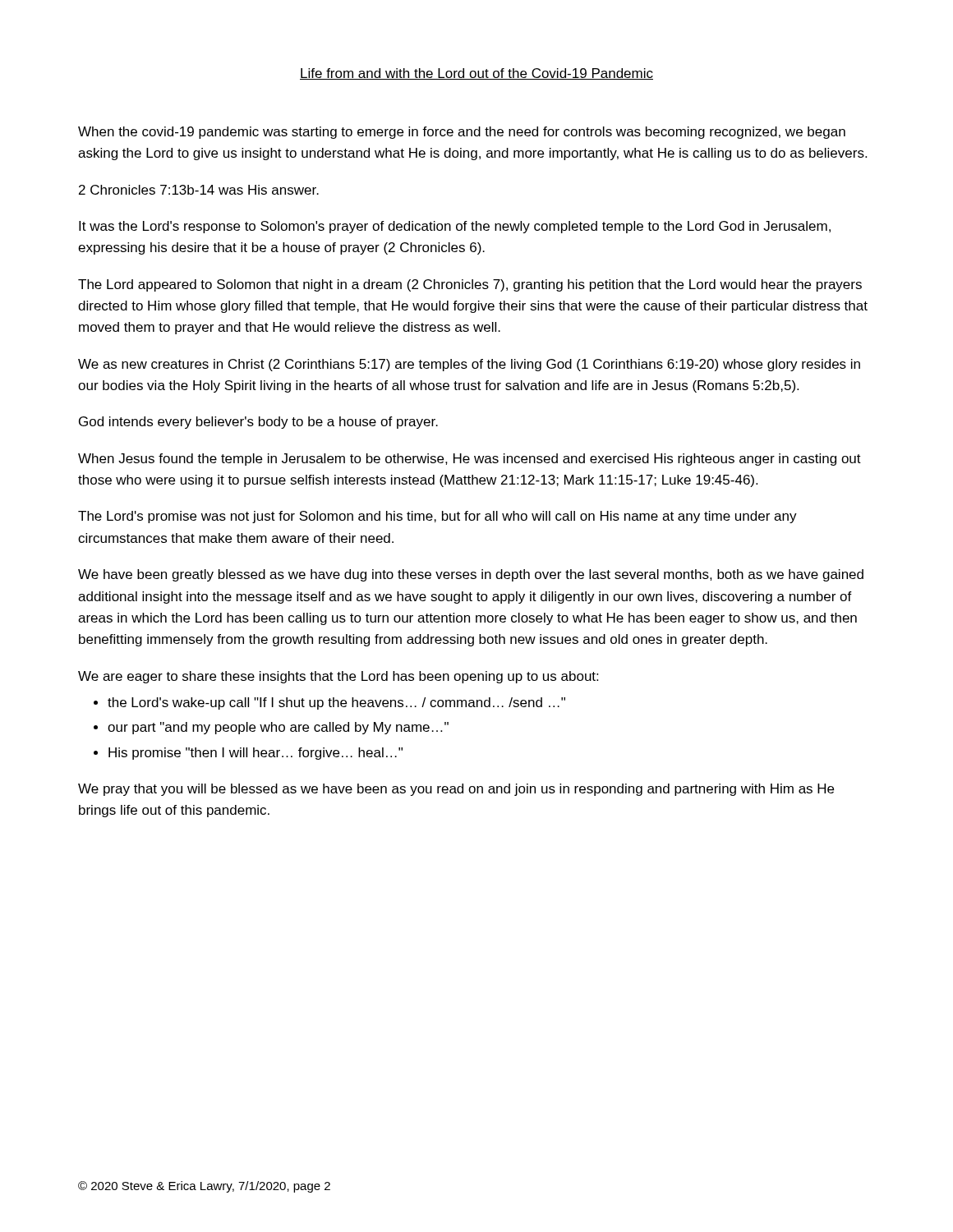Click on the text block containing "It was the Lord's response to Solomon's prayer"

(455, 237)
